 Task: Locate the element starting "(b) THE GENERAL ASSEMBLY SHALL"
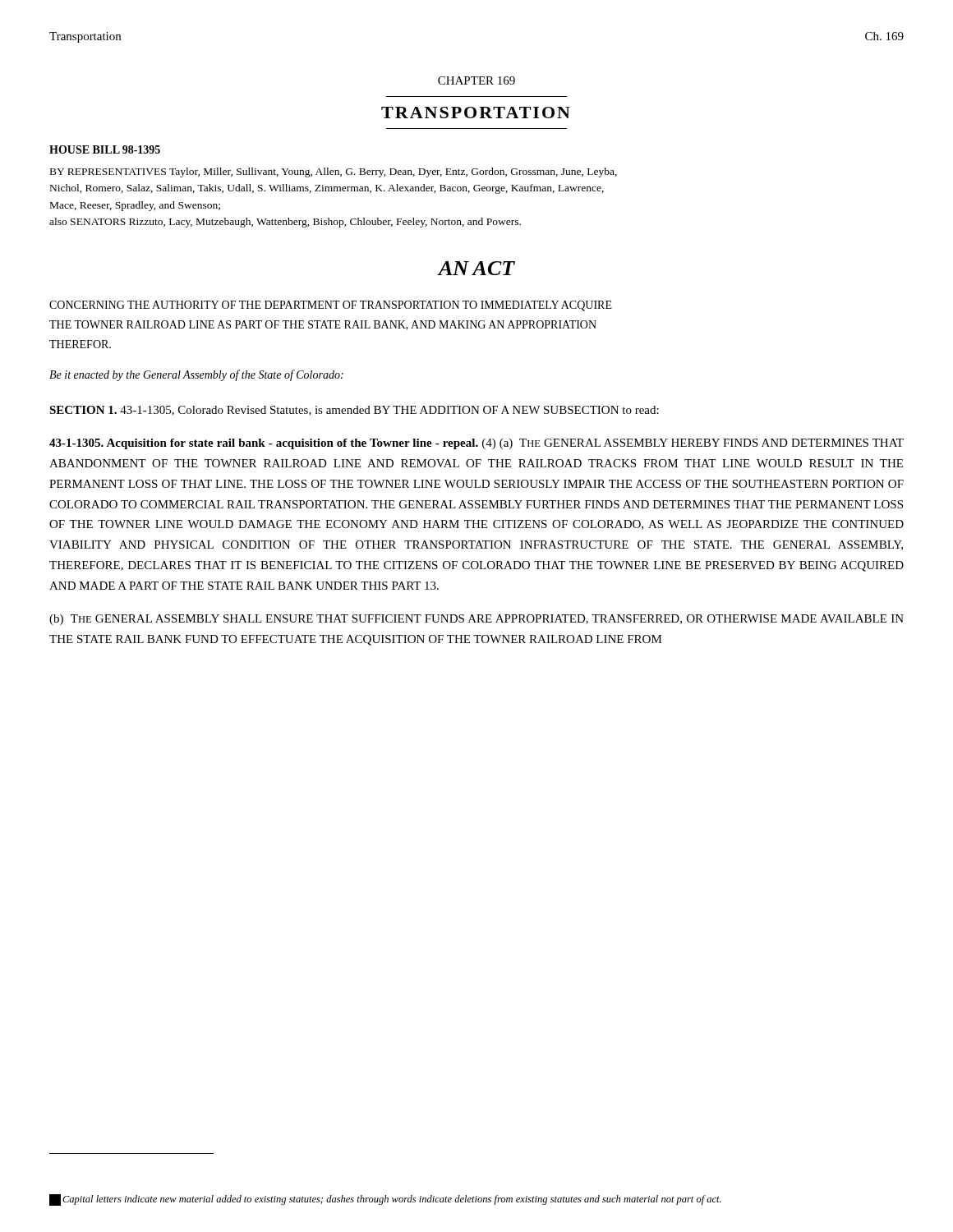(476, 629)
